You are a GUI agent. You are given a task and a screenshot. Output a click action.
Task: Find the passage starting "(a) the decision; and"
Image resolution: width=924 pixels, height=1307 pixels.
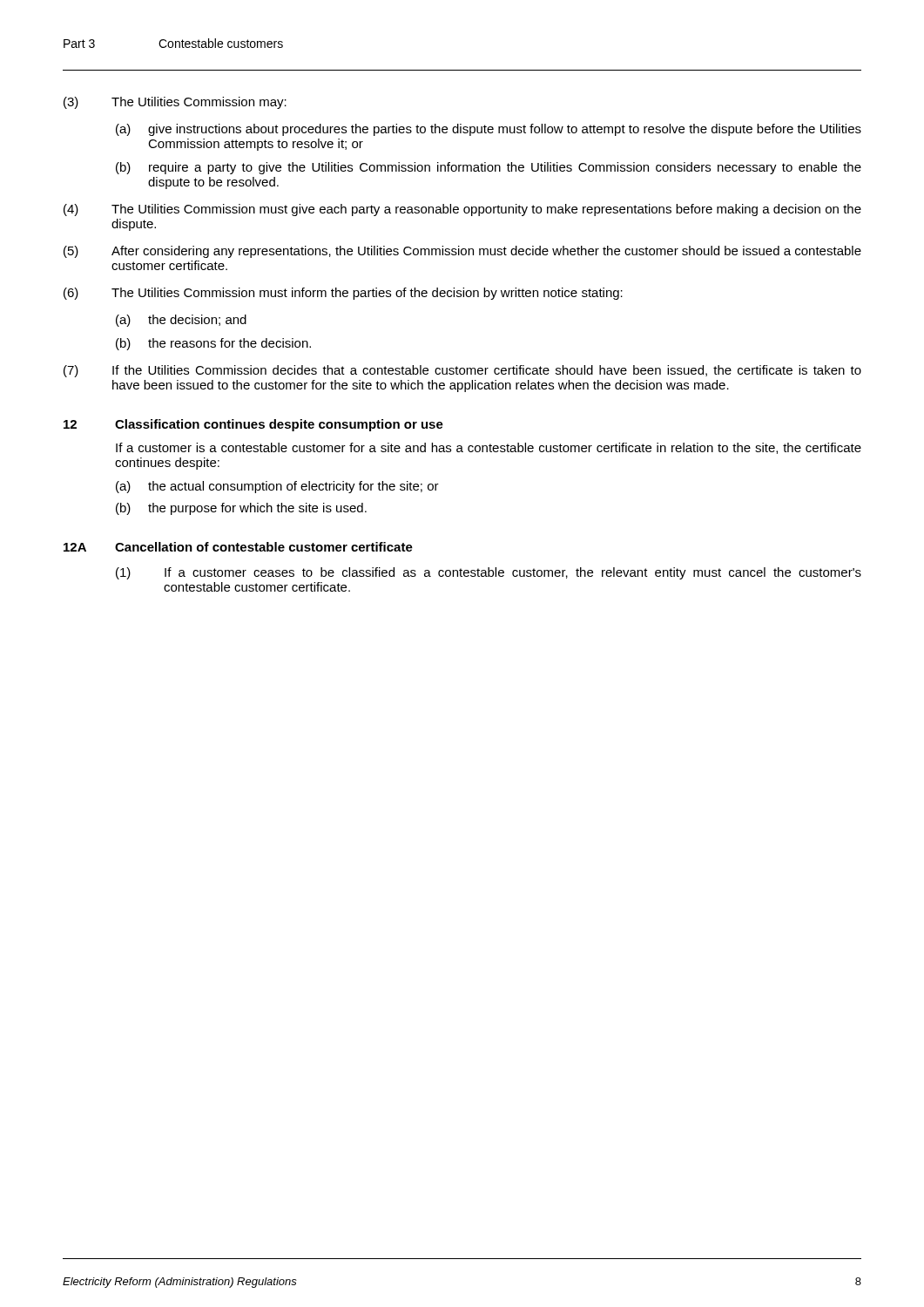tap(181, 321)
